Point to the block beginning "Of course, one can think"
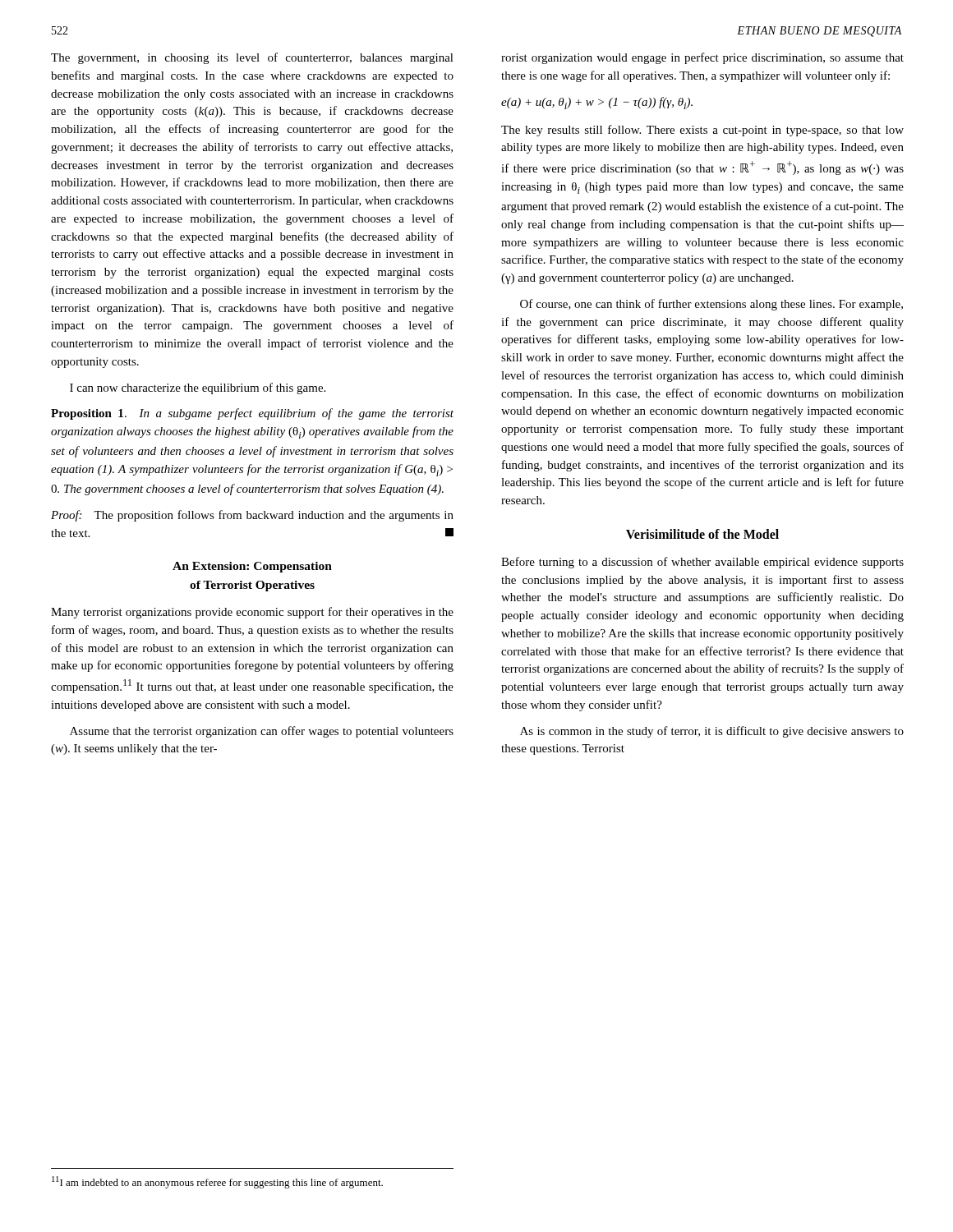The width and height of the screenshot is (953, 1232). coord(702,403)
